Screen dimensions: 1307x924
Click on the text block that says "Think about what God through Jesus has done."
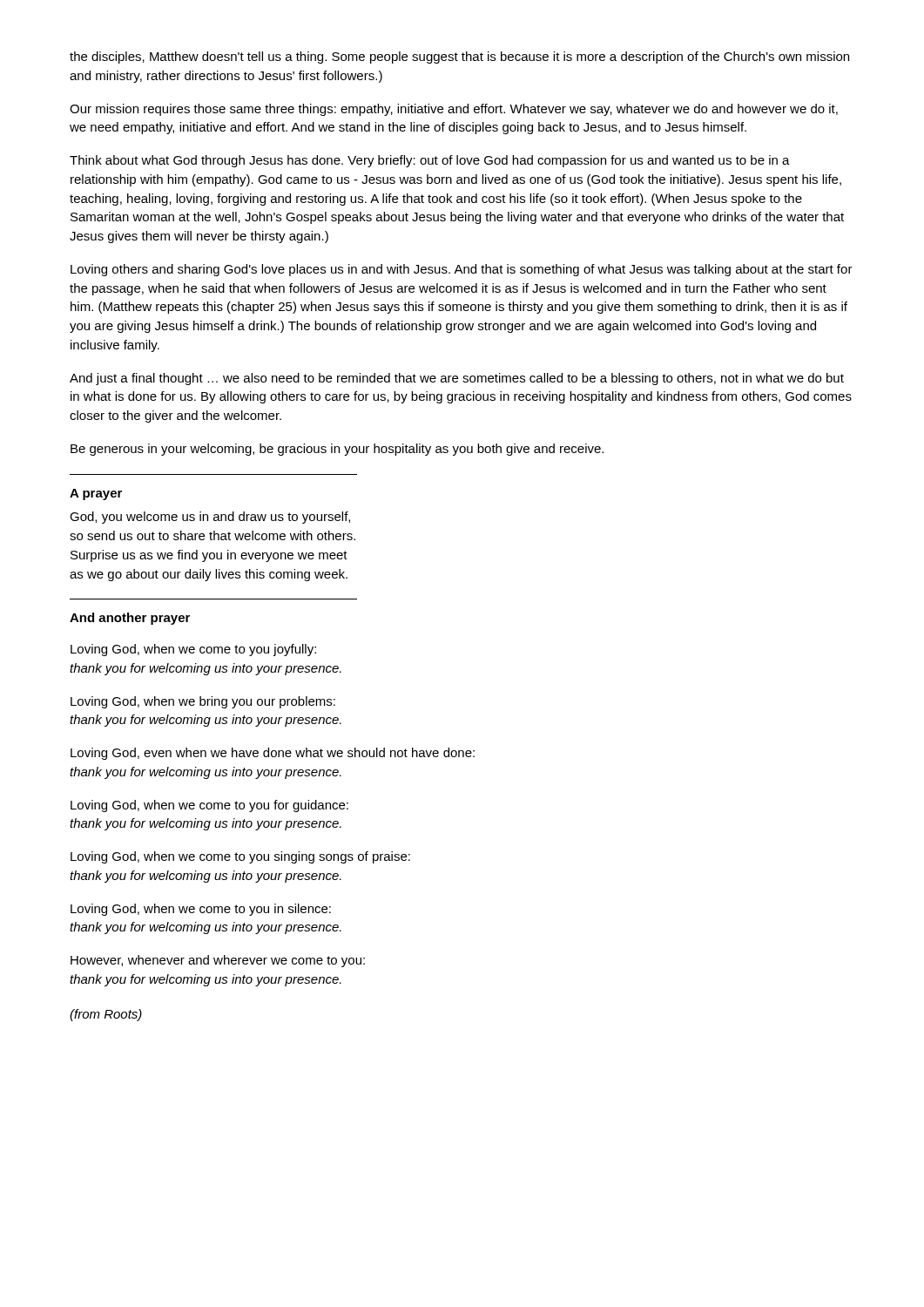coord(457,198)
